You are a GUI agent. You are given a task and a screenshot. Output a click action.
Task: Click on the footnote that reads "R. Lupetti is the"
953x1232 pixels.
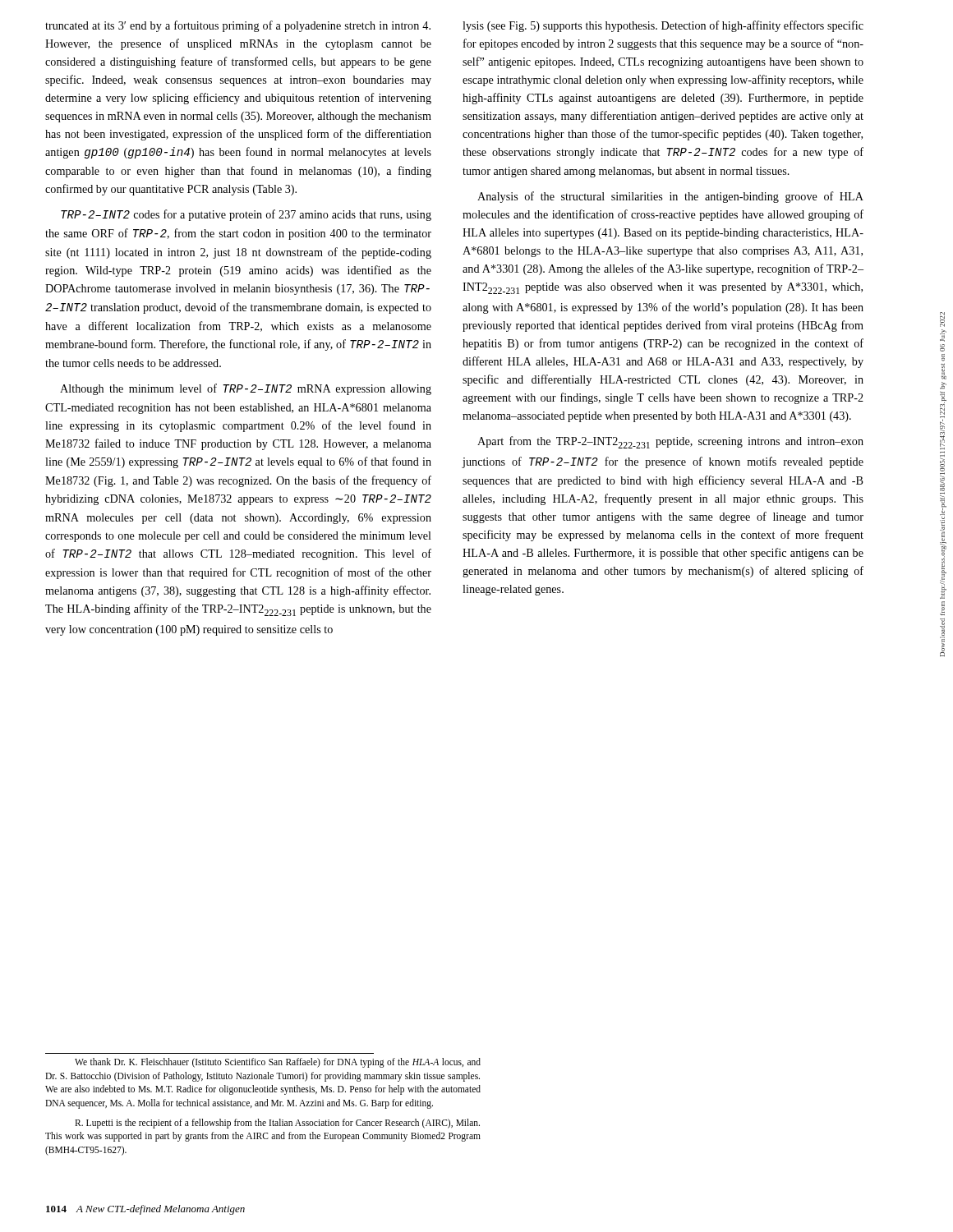(263, 1136)
